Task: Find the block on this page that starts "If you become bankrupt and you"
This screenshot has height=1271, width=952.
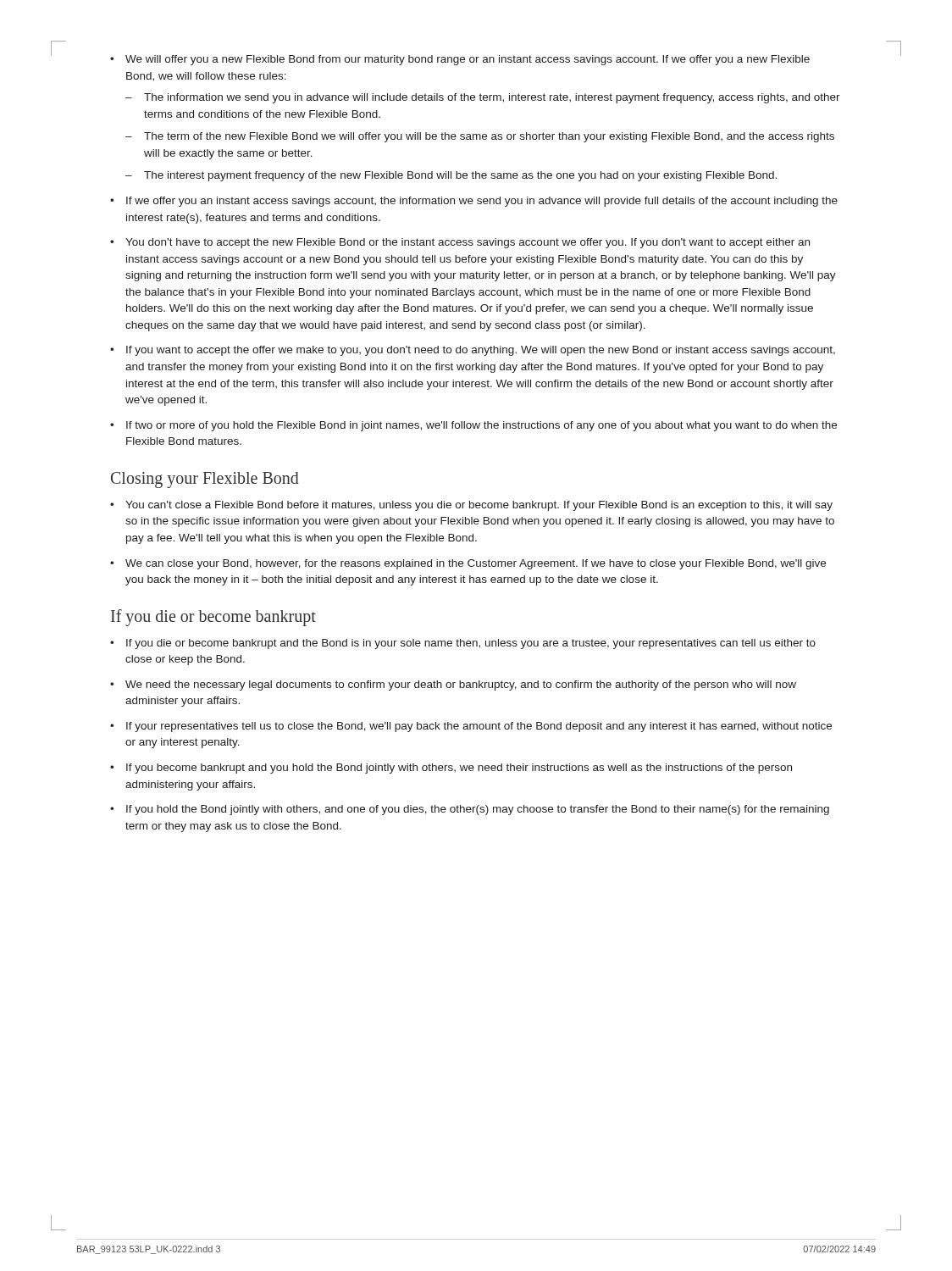Action: 459,776
